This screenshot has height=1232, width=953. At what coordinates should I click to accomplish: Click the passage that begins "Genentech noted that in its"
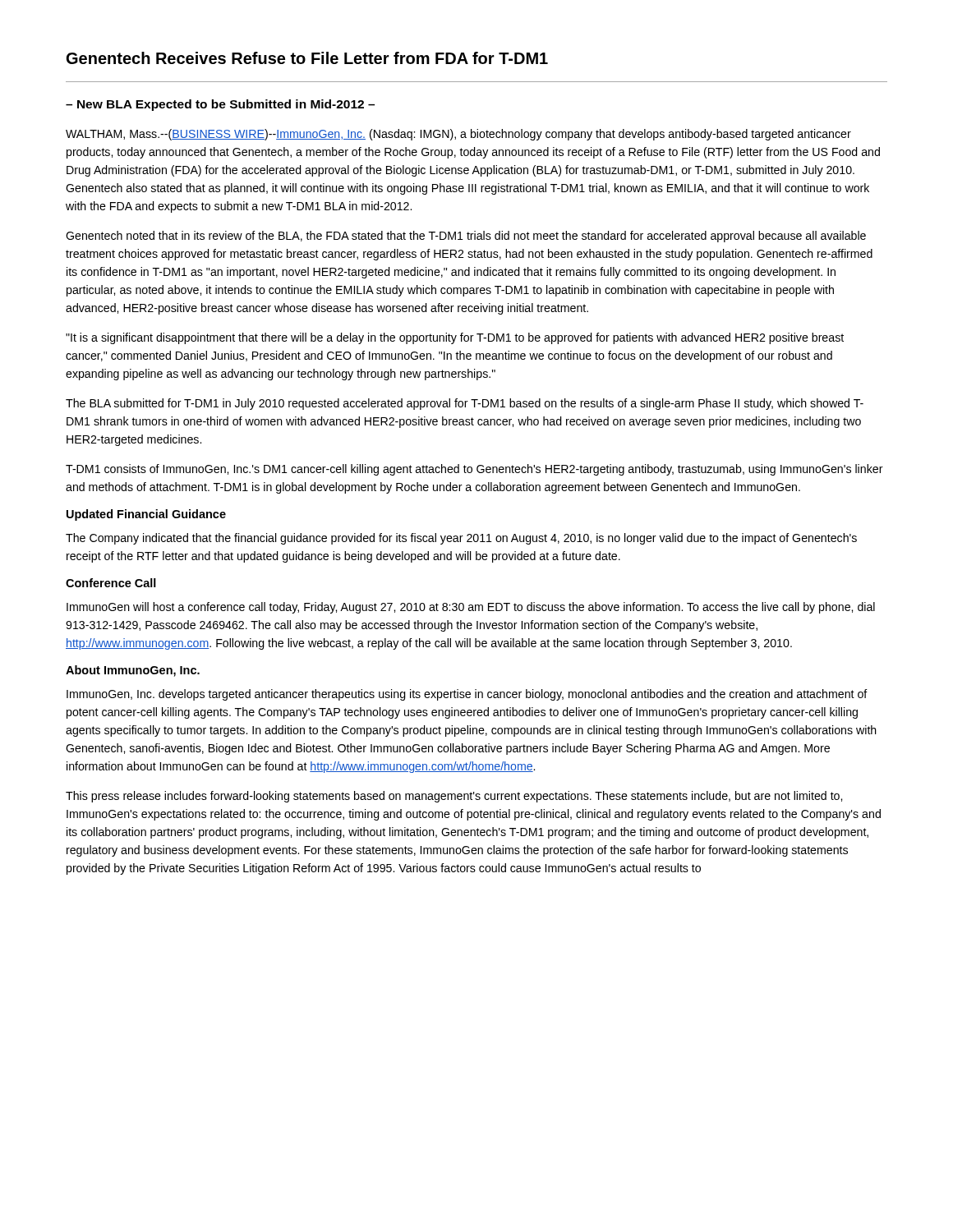[x=469, y=272]
